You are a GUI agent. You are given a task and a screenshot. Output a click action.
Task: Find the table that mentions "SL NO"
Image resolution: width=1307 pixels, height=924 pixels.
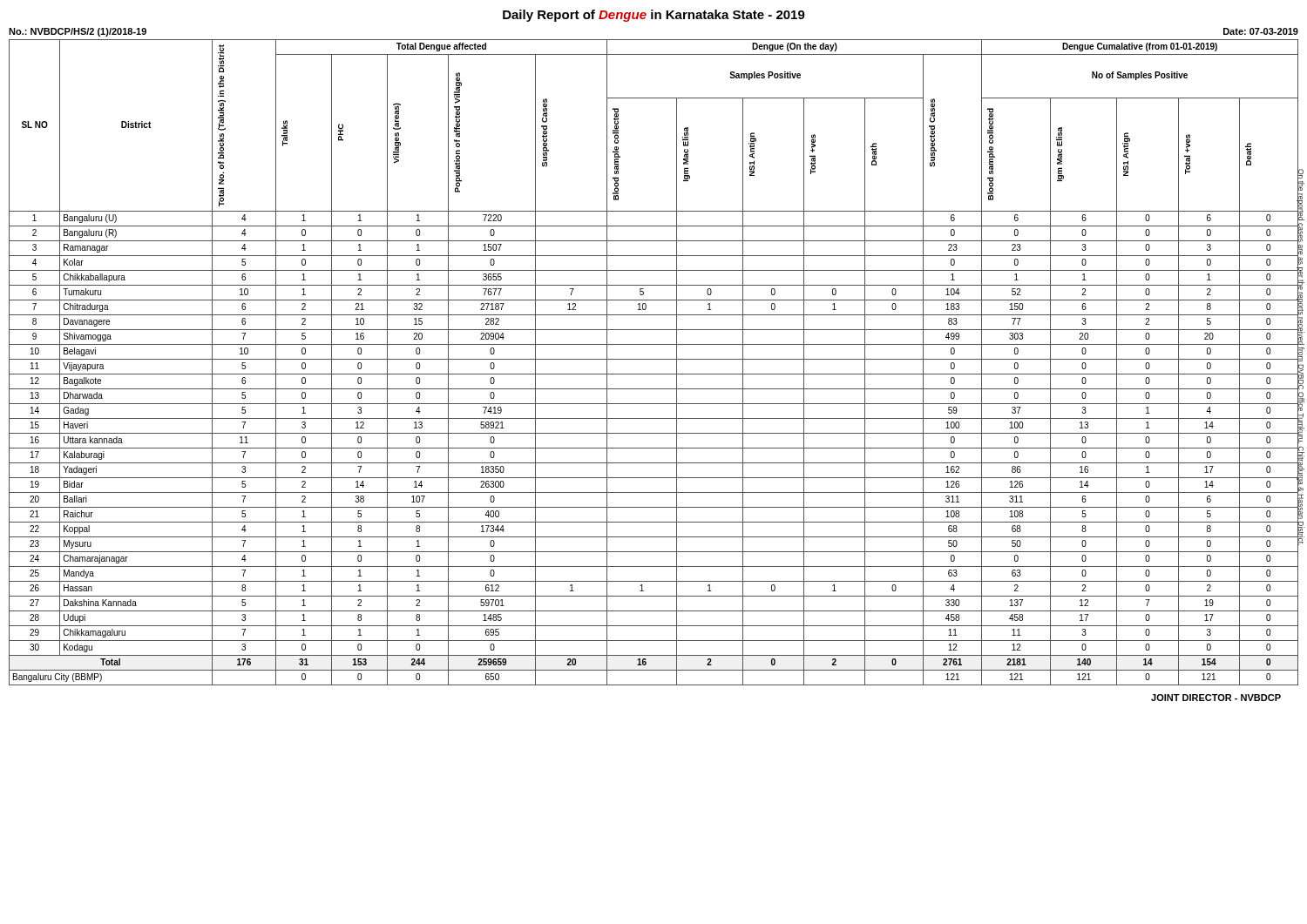point(654,362)
